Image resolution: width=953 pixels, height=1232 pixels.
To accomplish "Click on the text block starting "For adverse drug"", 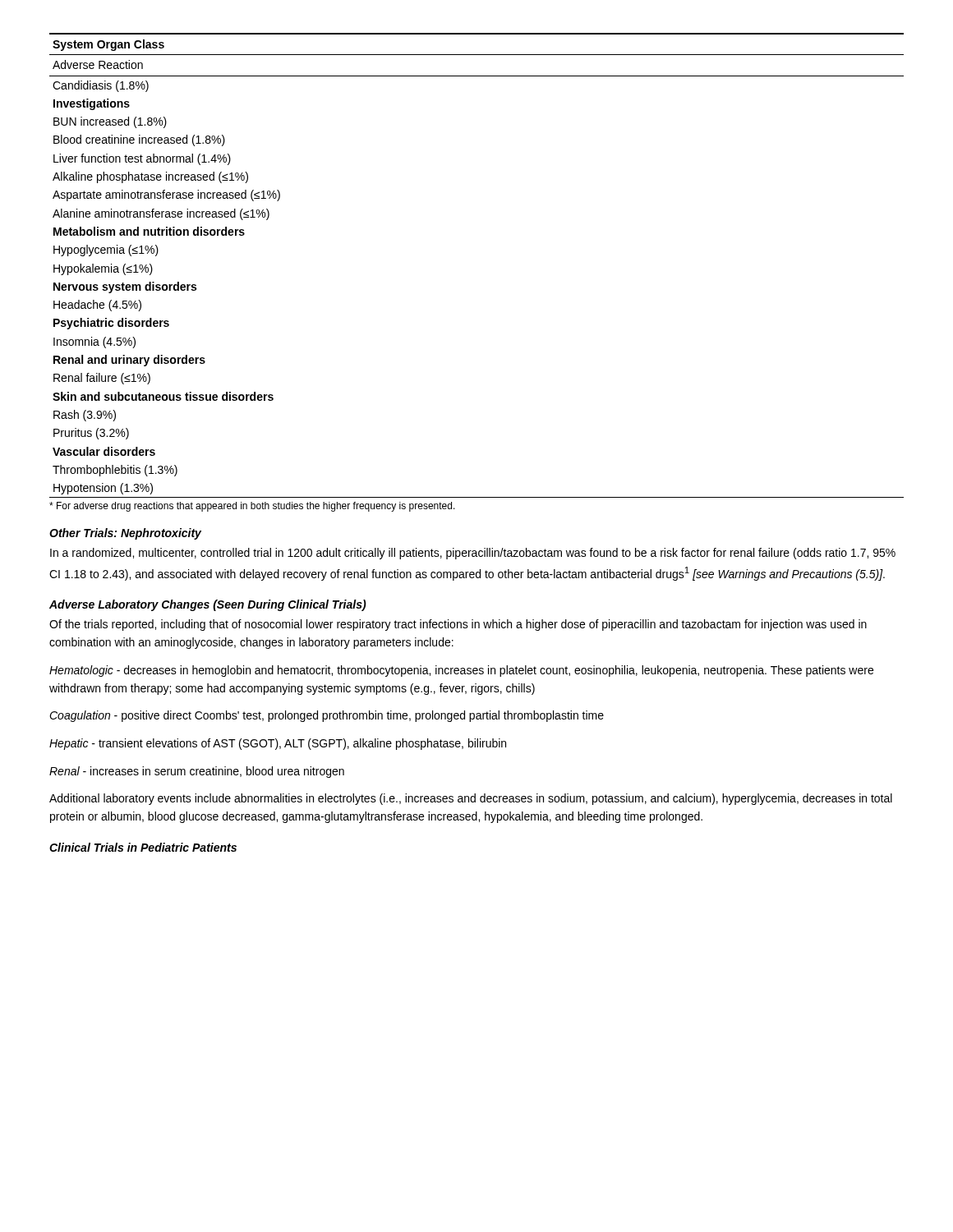I will pos(252,506).
